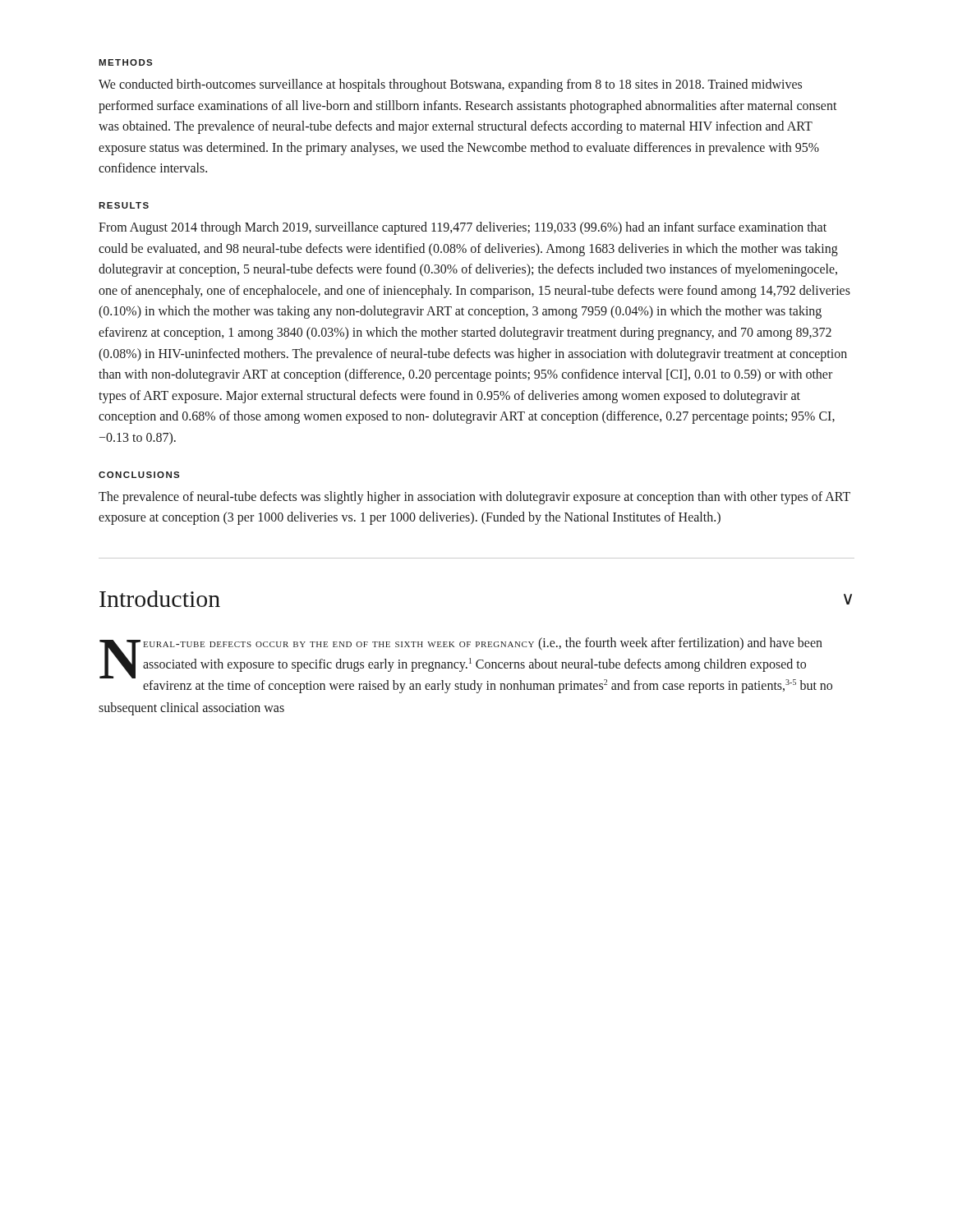The width and height of the screenshot is (953, 1232).
Task: Locate the text block starting "From August 2014 through"
Action: point(476,332)
